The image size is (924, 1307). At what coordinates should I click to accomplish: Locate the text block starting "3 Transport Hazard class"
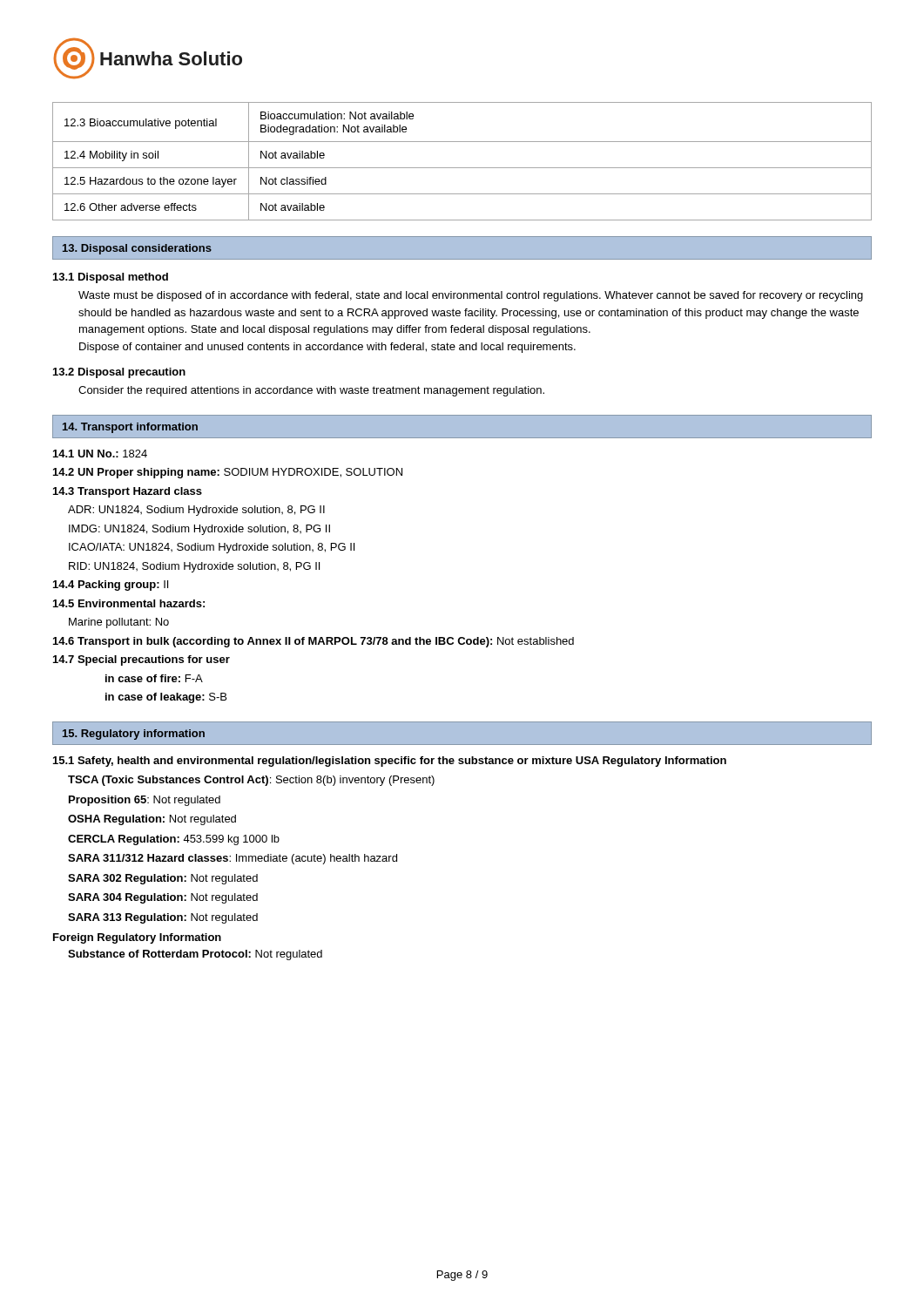127,491
